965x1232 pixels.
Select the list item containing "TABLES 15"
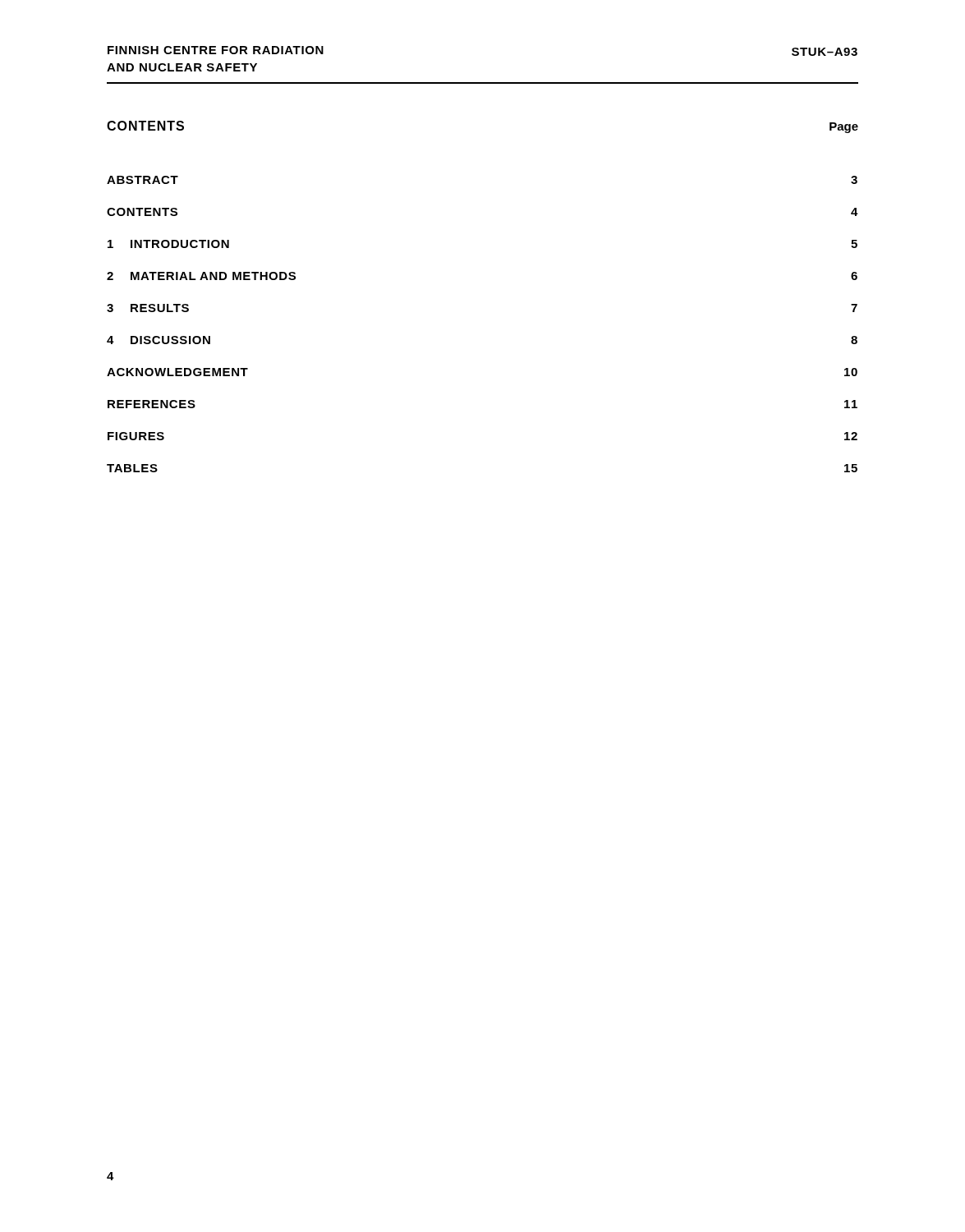pos(128,468)
